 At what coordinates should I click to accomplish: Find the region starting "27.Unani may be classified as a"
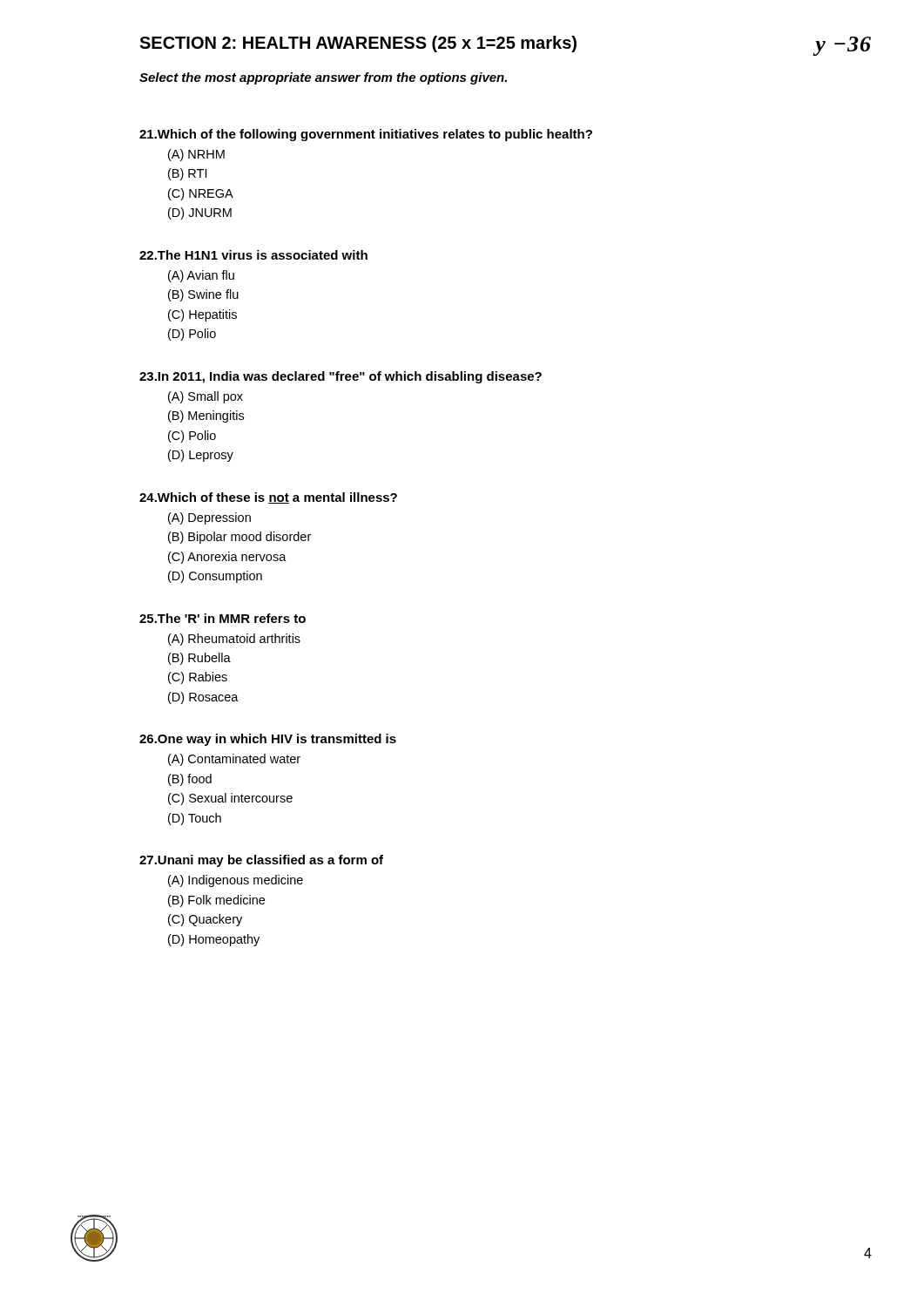point(261,861)
